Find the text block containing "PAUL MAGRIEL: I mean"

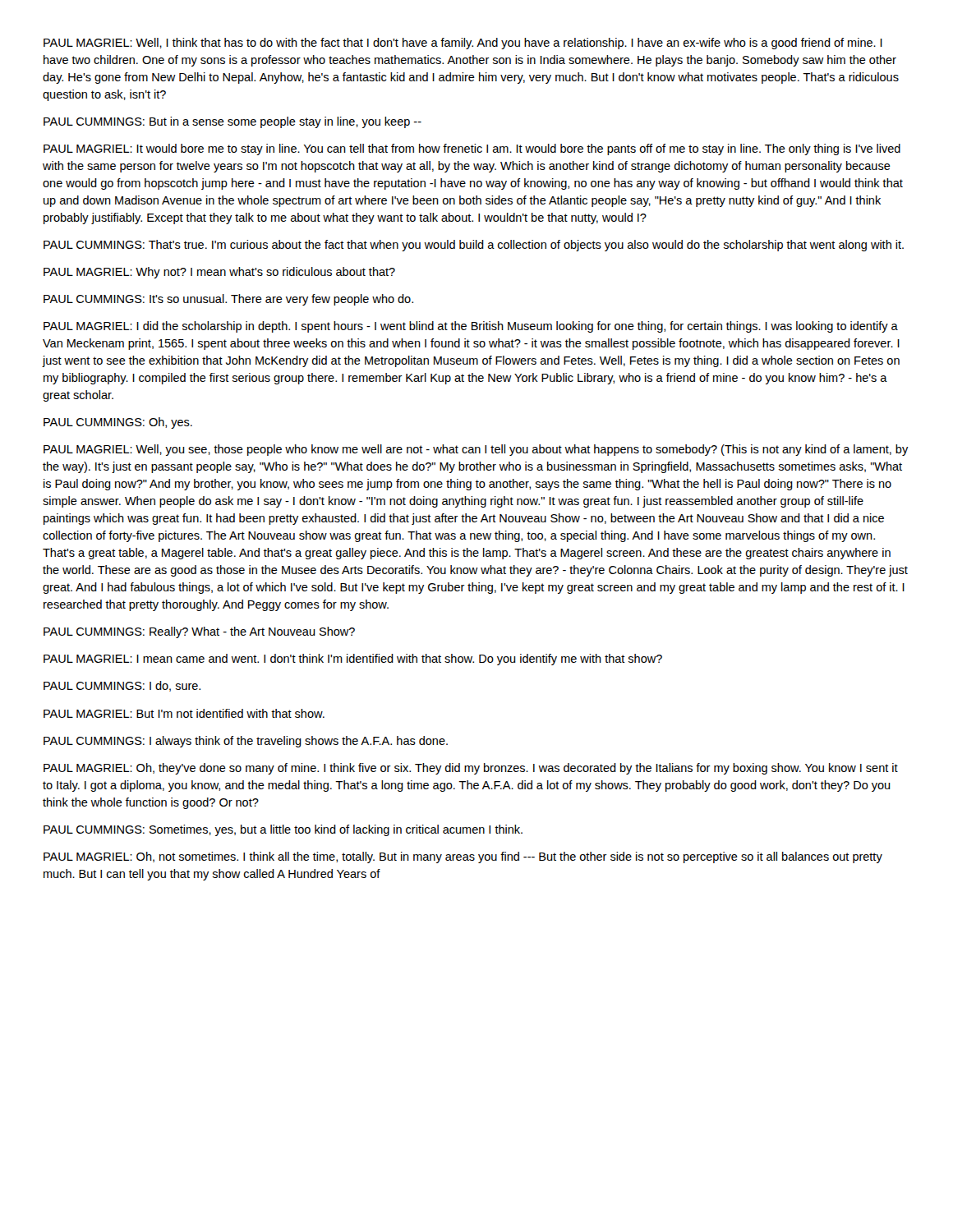[x=353, y=659]
